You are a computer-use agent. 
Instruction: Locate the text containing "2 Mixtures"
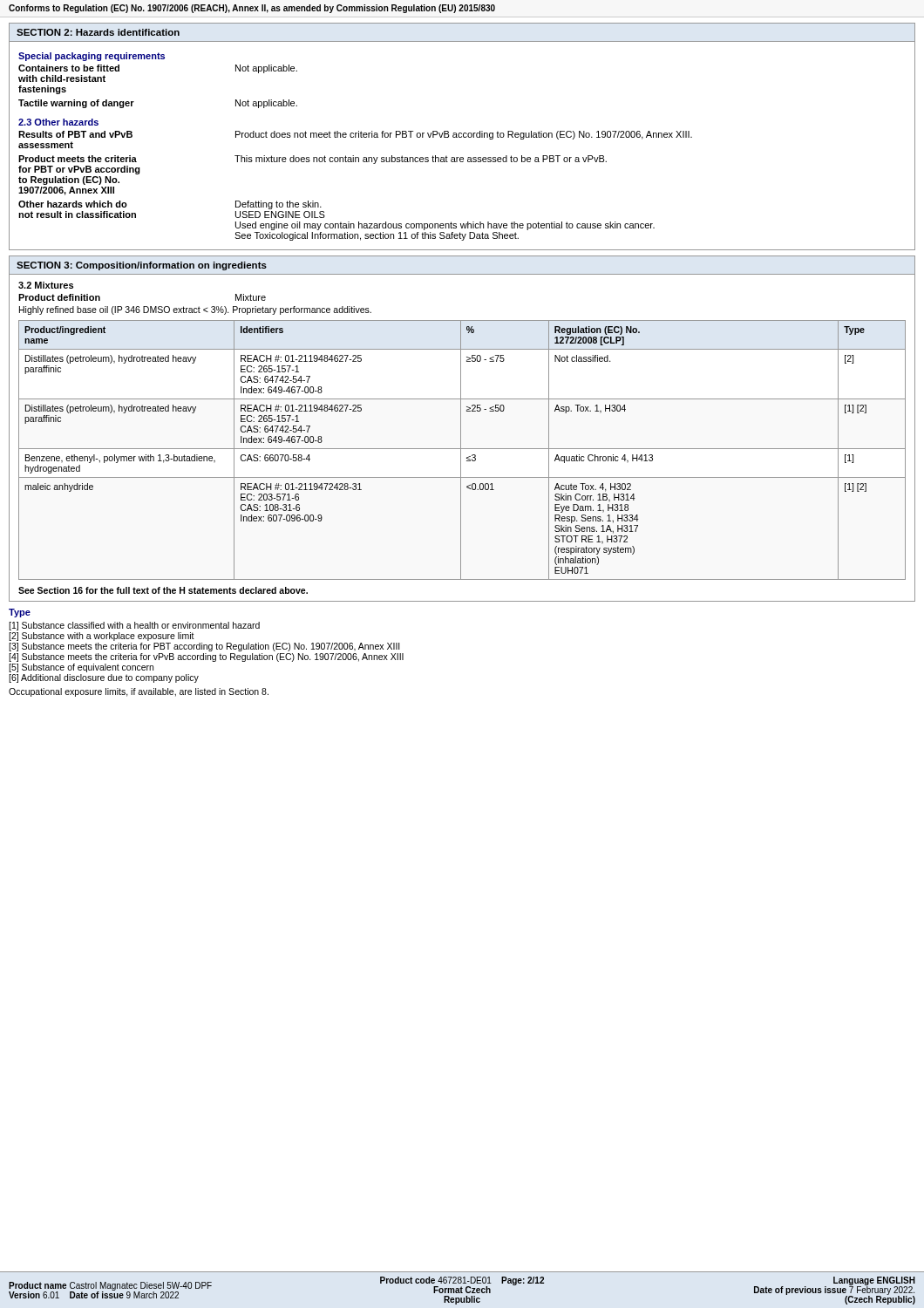[462, 285]
